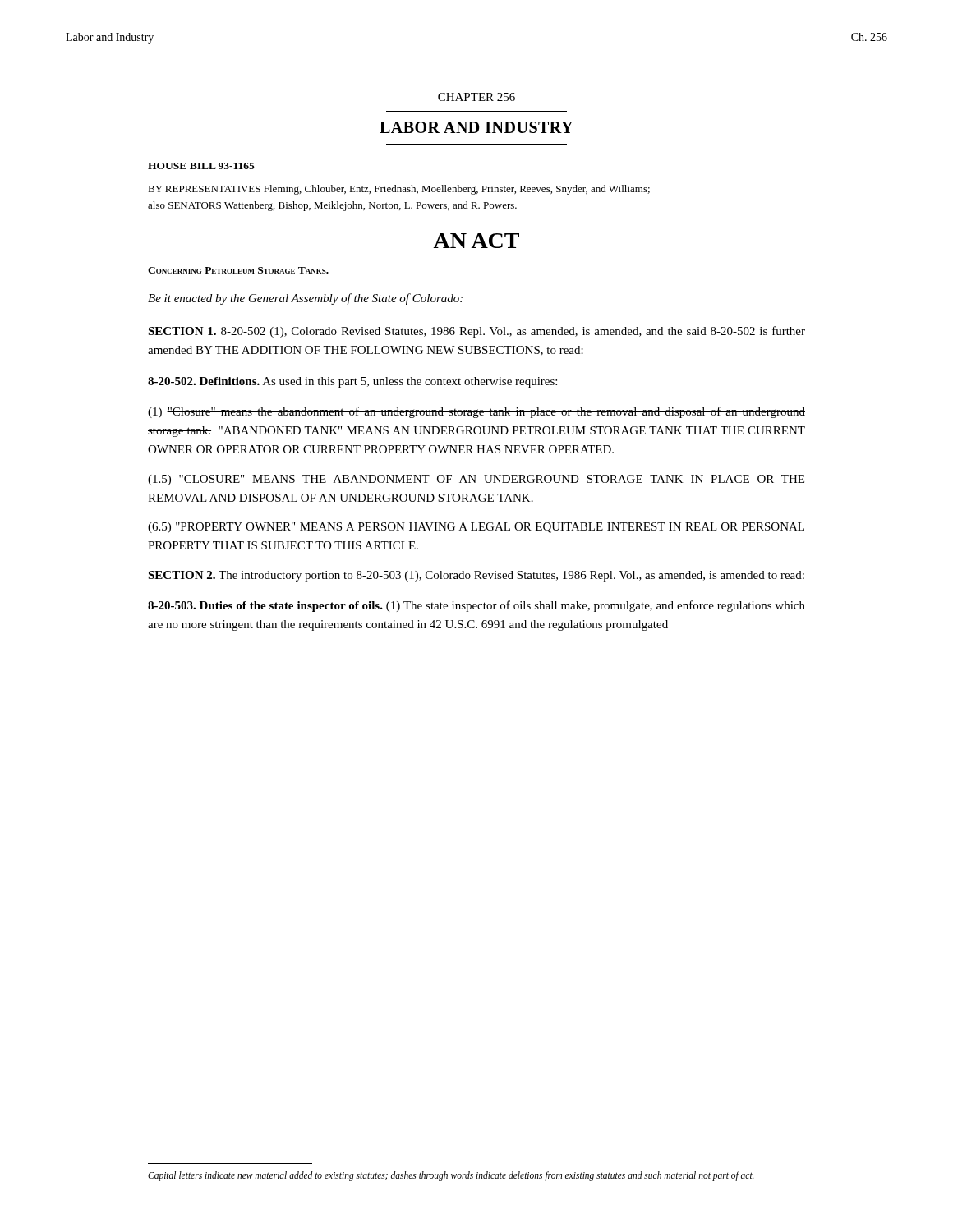Find the text block starting "(1) "Closure" means the abandonment"
Screen dimensions: 1232x953
(x=476, y=430)
